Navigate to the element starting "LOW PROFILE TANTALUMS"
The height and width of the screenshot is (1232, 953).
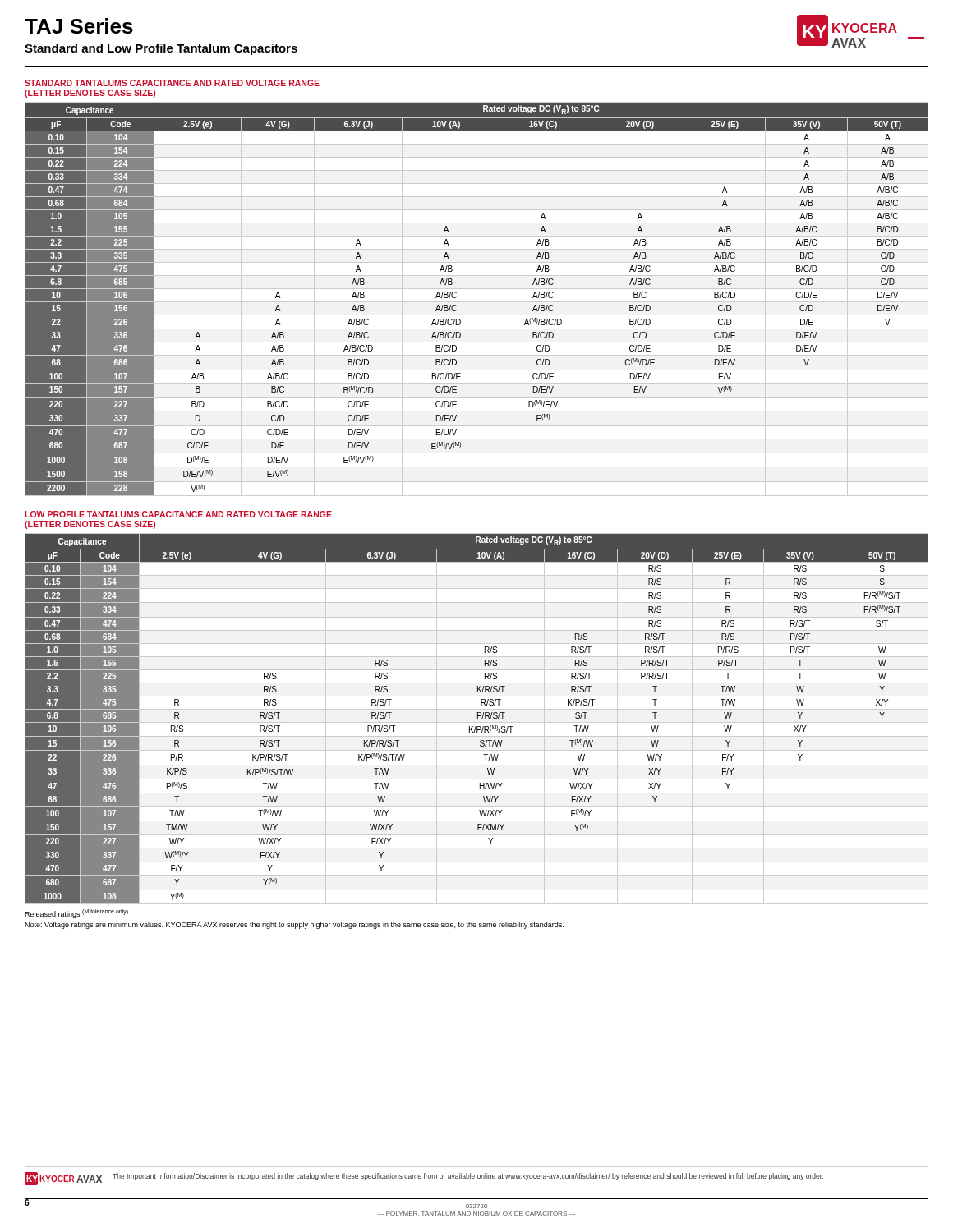point(178,519)
